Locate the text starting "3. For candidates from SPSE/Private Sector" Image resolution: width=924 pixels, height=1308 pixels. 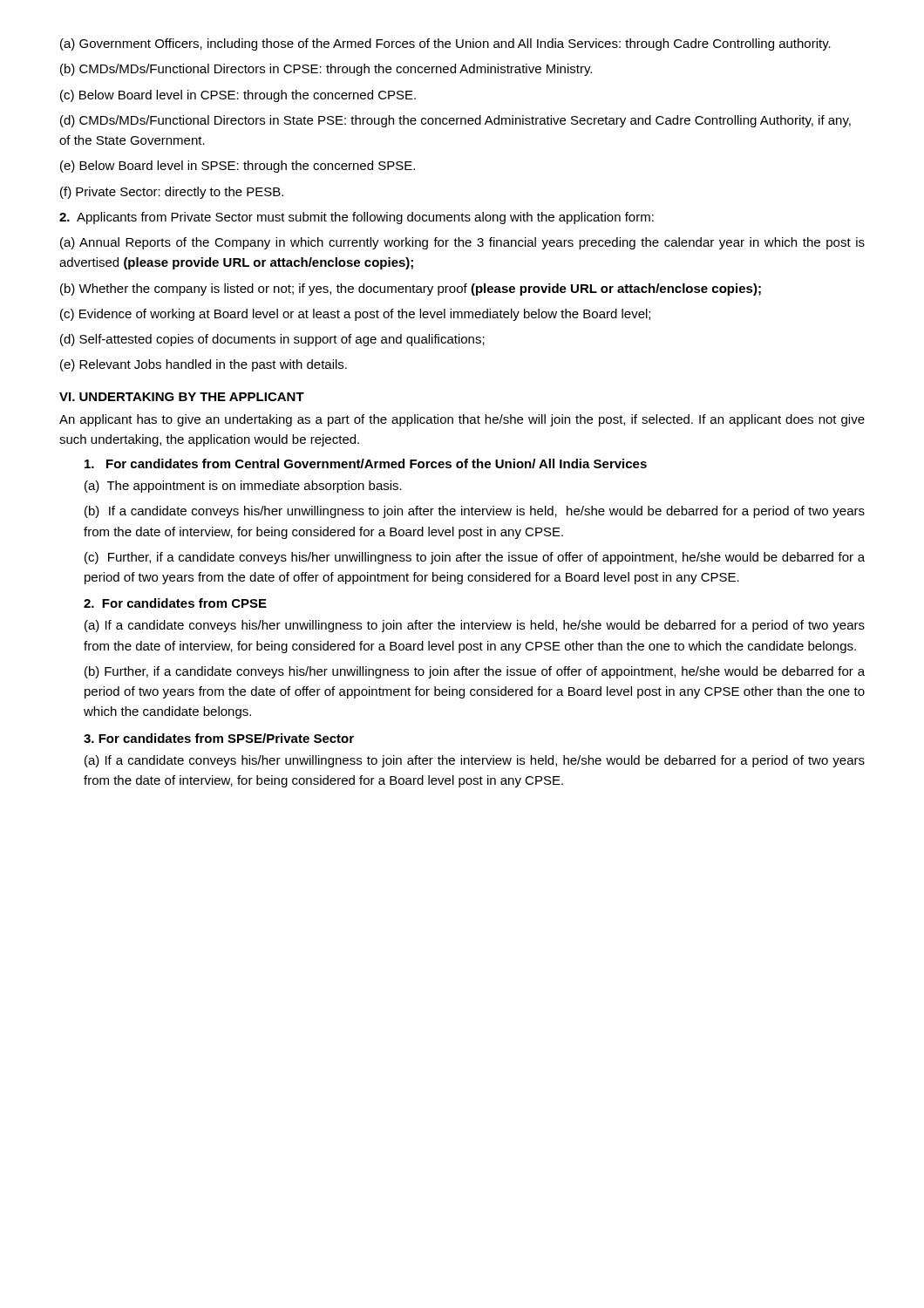coord(219,738)
